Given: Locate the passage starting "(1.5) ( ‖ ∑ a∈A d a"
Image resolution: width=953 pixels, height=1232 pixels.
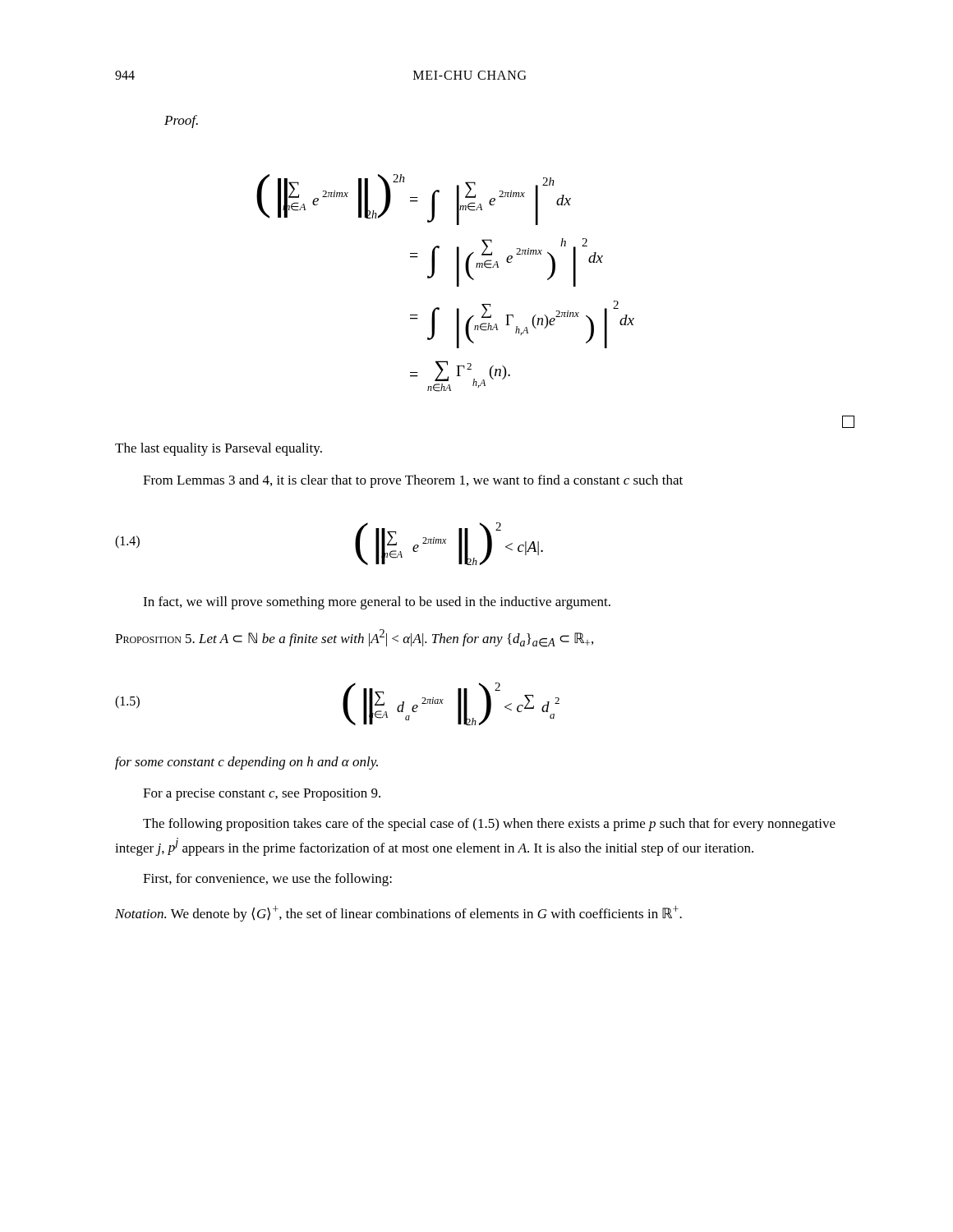Looking at the screenshot, I should tap(456, 702).
